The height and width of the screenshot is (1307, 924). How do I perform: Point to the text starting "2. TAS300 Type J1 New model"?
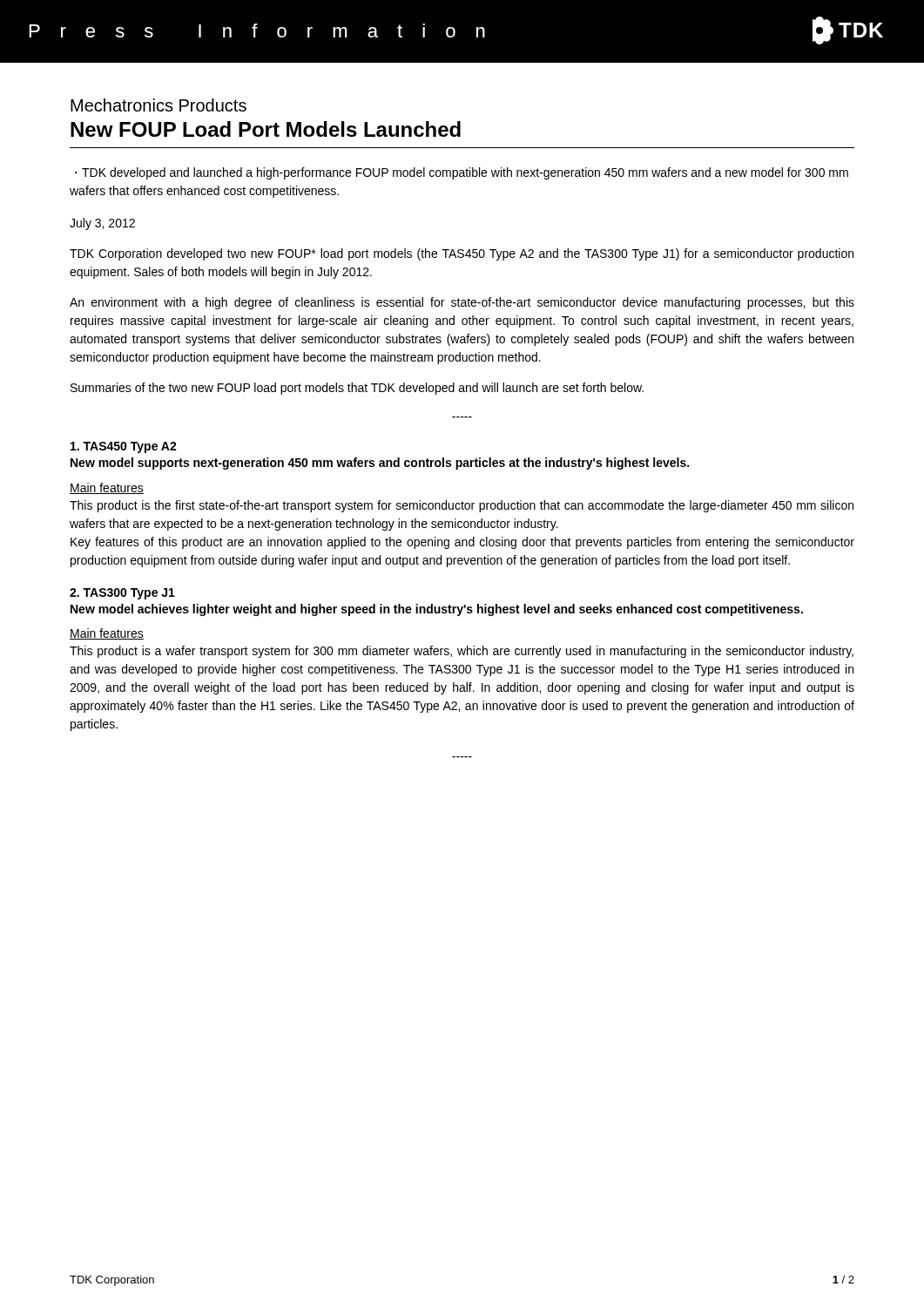coord(462,602)
